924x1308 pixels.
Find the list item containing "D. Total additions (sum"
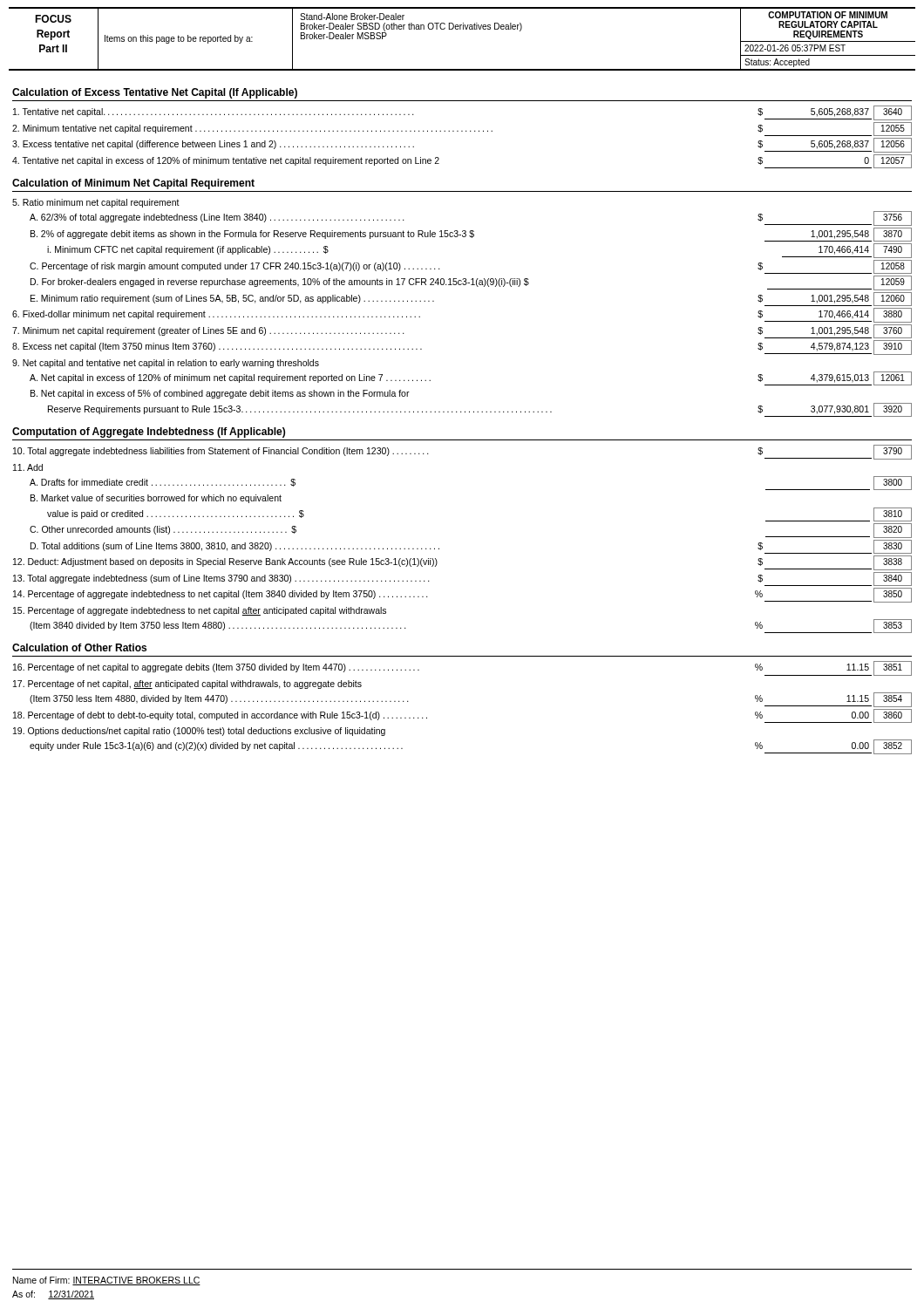[156, 546]
